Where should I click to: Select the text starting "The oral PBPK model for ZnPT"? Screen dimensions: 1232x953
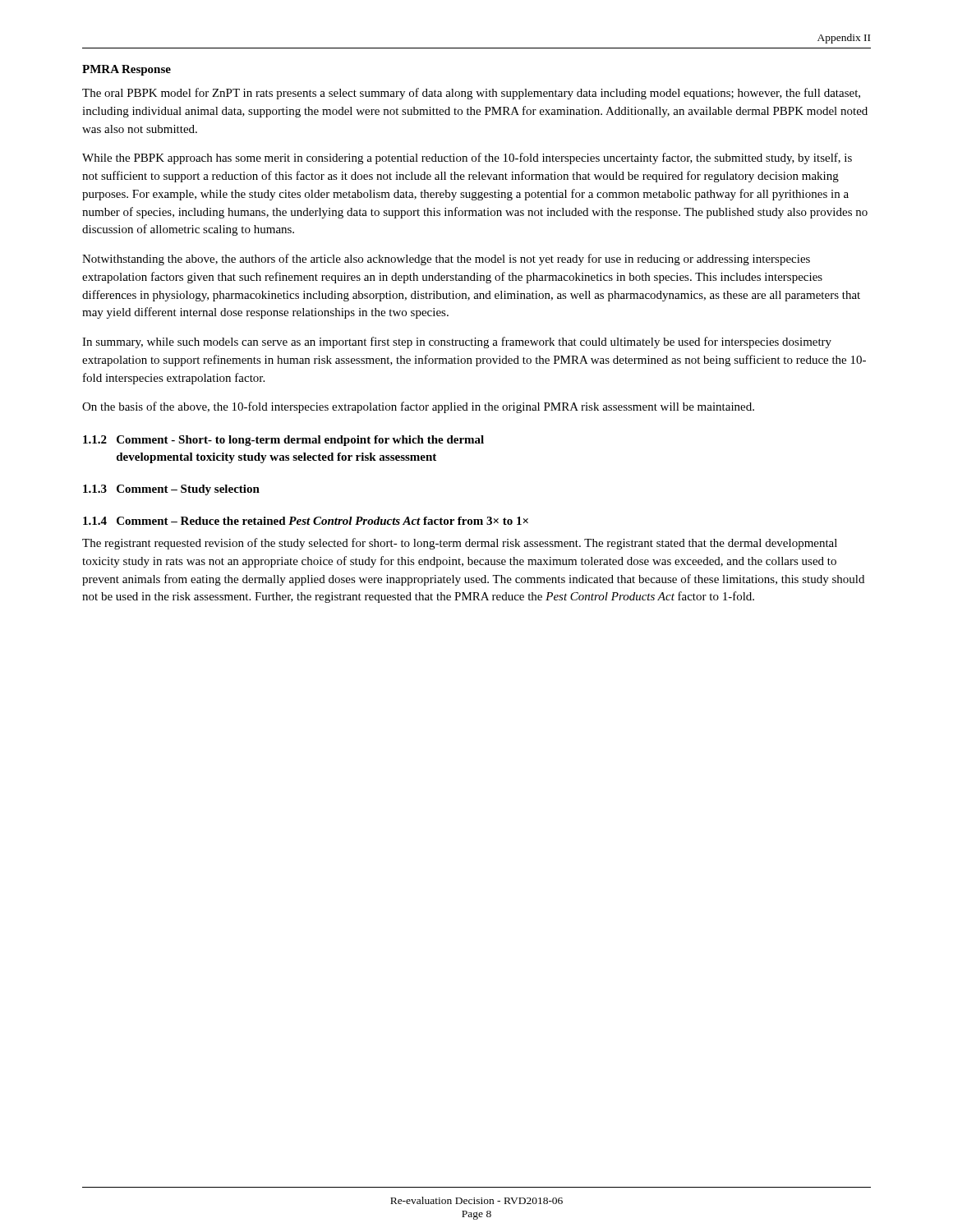476,111
